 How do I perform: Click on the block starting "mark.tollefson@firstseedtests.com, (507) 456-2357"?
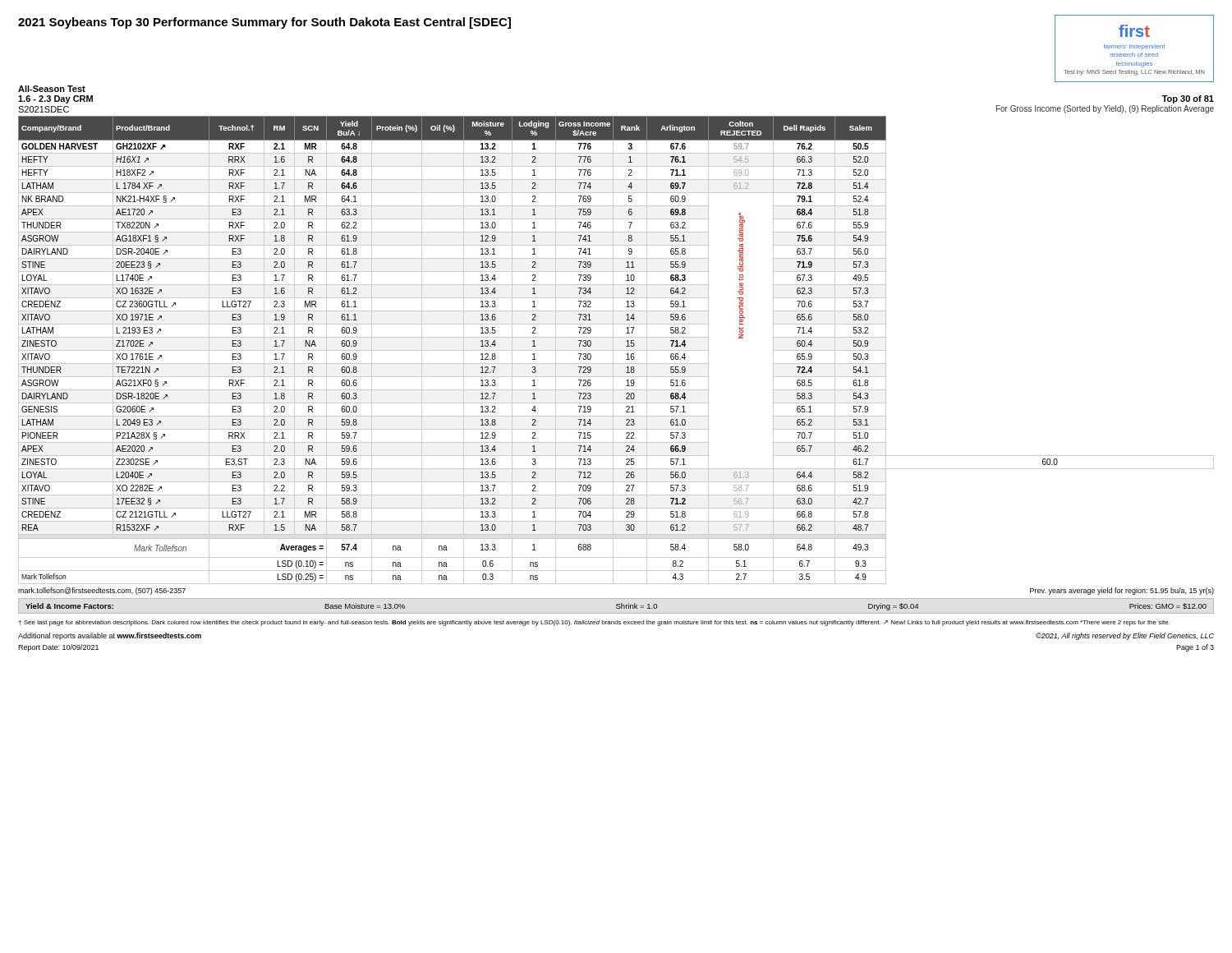102,590
